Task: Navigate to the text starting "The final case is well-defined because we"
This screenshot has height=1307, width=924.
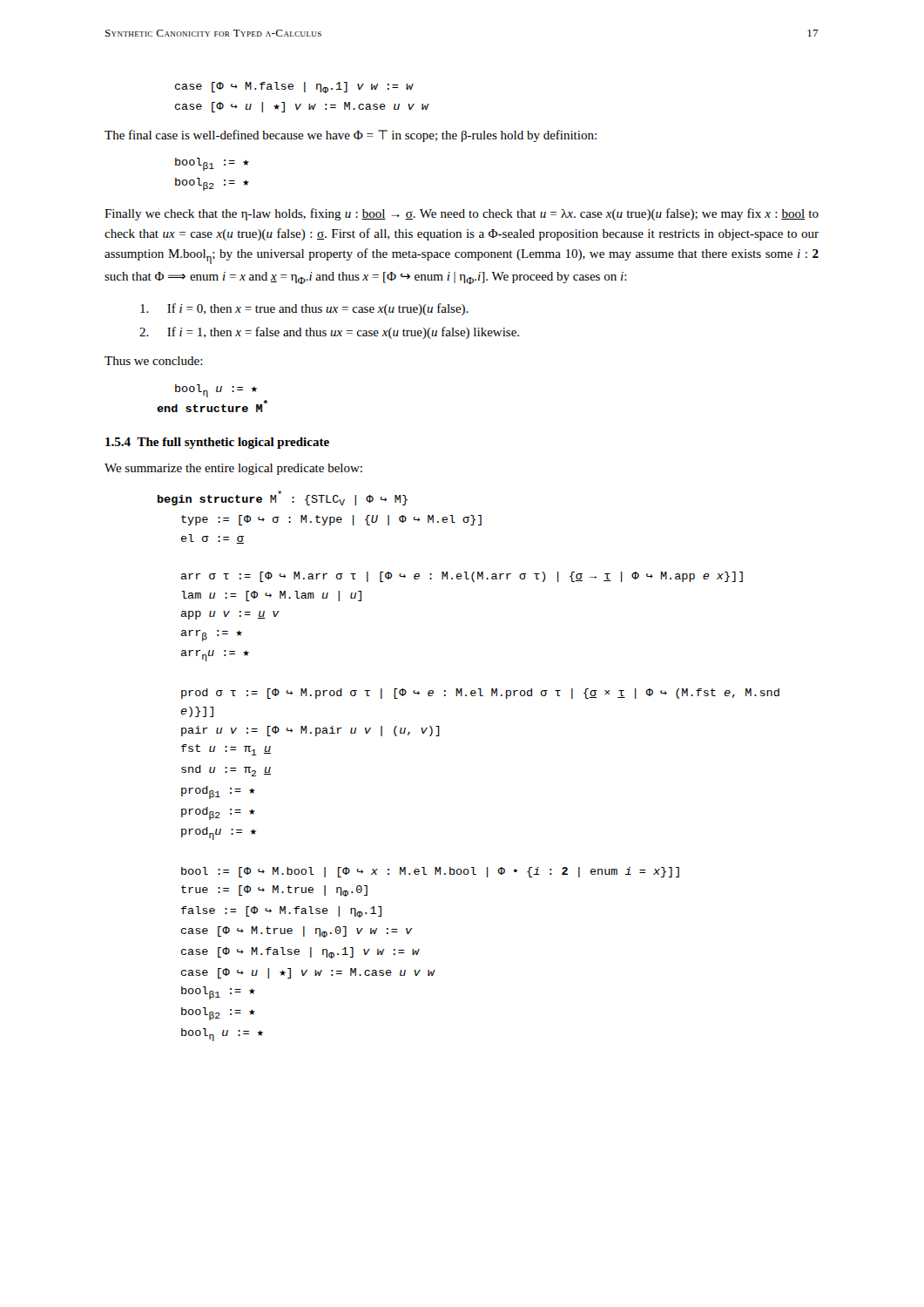Action: 462,136
